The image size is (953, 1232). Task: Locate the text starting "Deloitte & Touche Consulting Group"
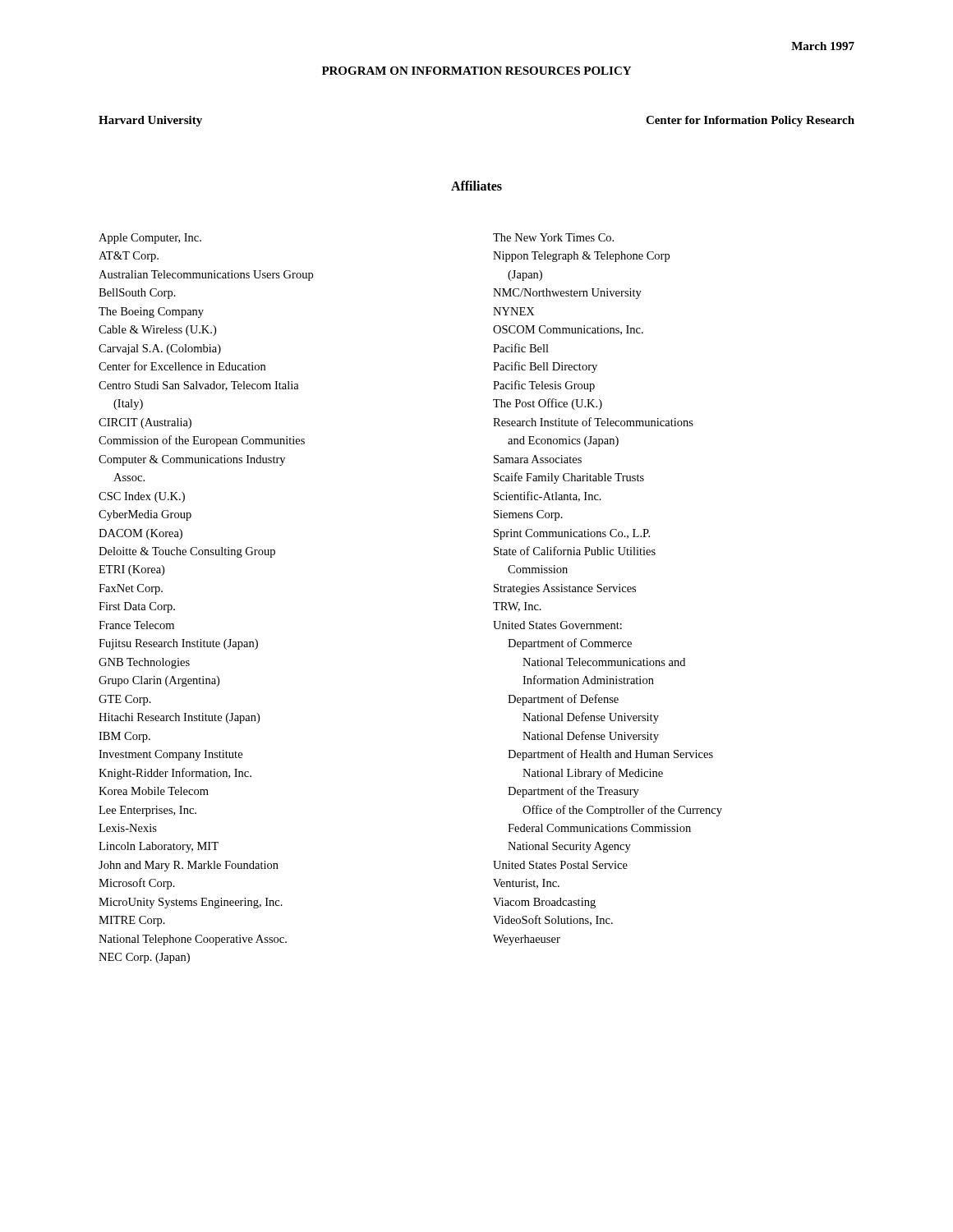point(187,551)
